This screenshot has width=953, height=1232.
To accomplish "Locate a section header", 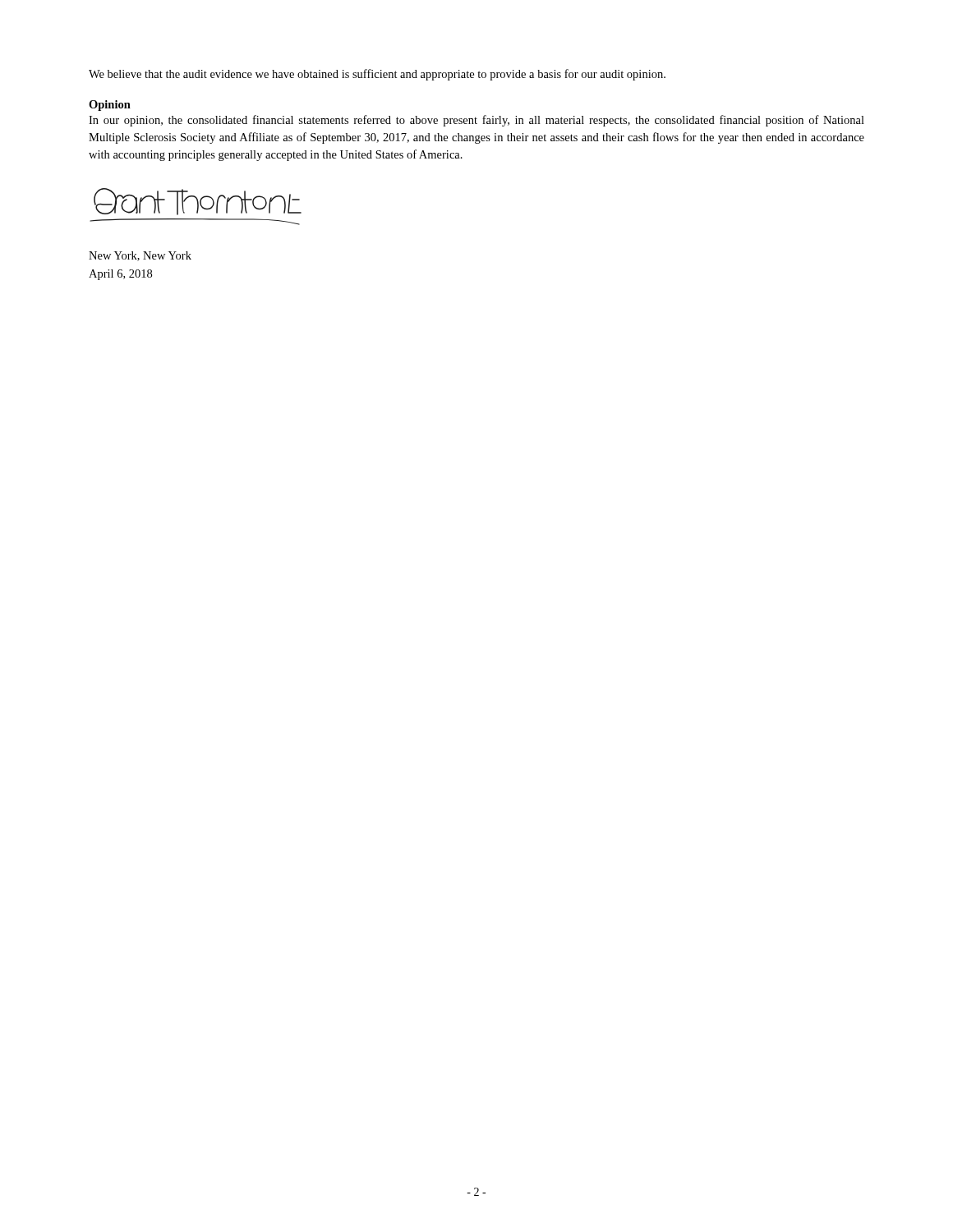I will 110,104.
